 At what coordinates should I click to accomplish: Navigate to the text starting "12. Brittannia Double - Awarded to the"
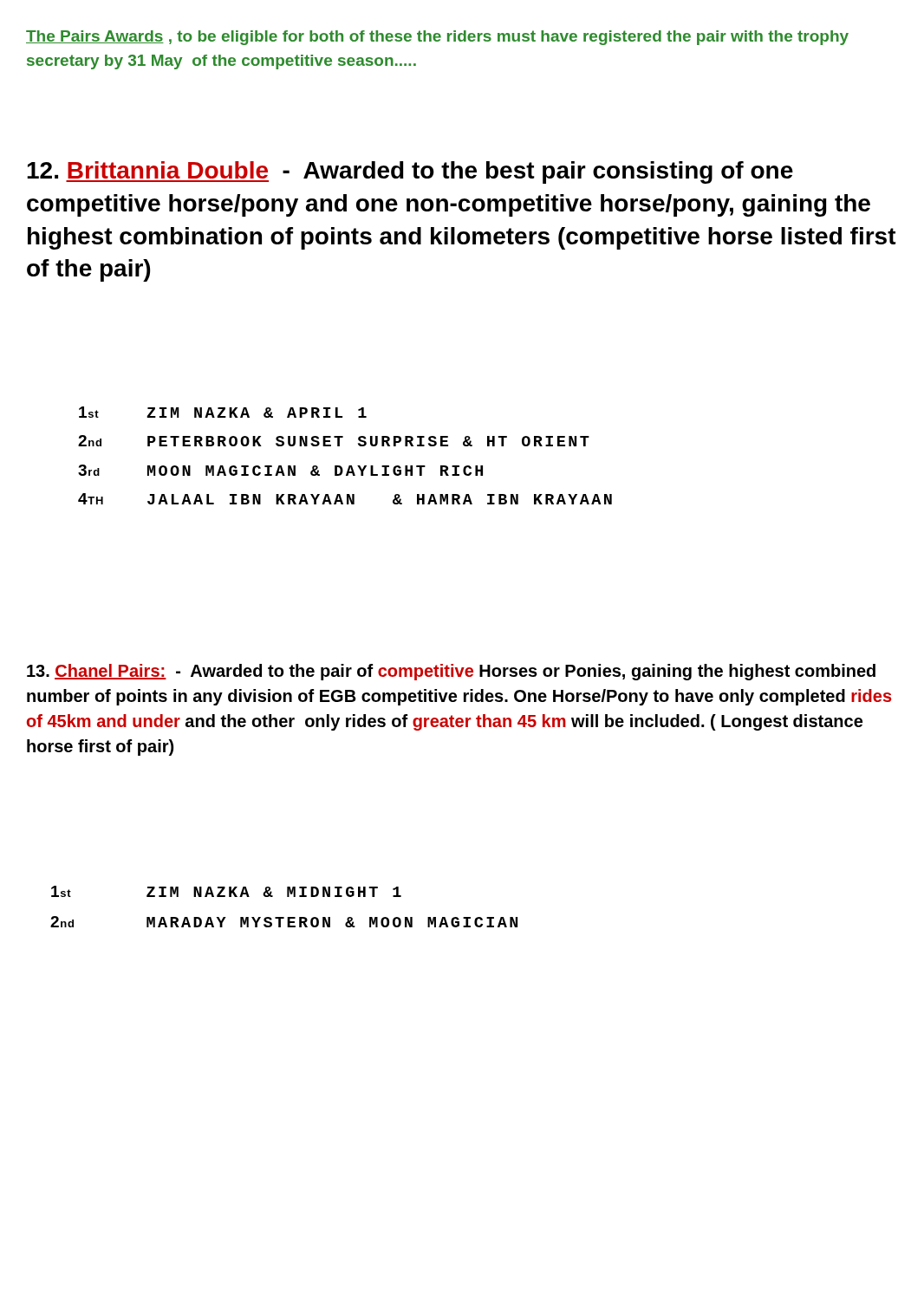pyautogui.click(x=462, y=220)
